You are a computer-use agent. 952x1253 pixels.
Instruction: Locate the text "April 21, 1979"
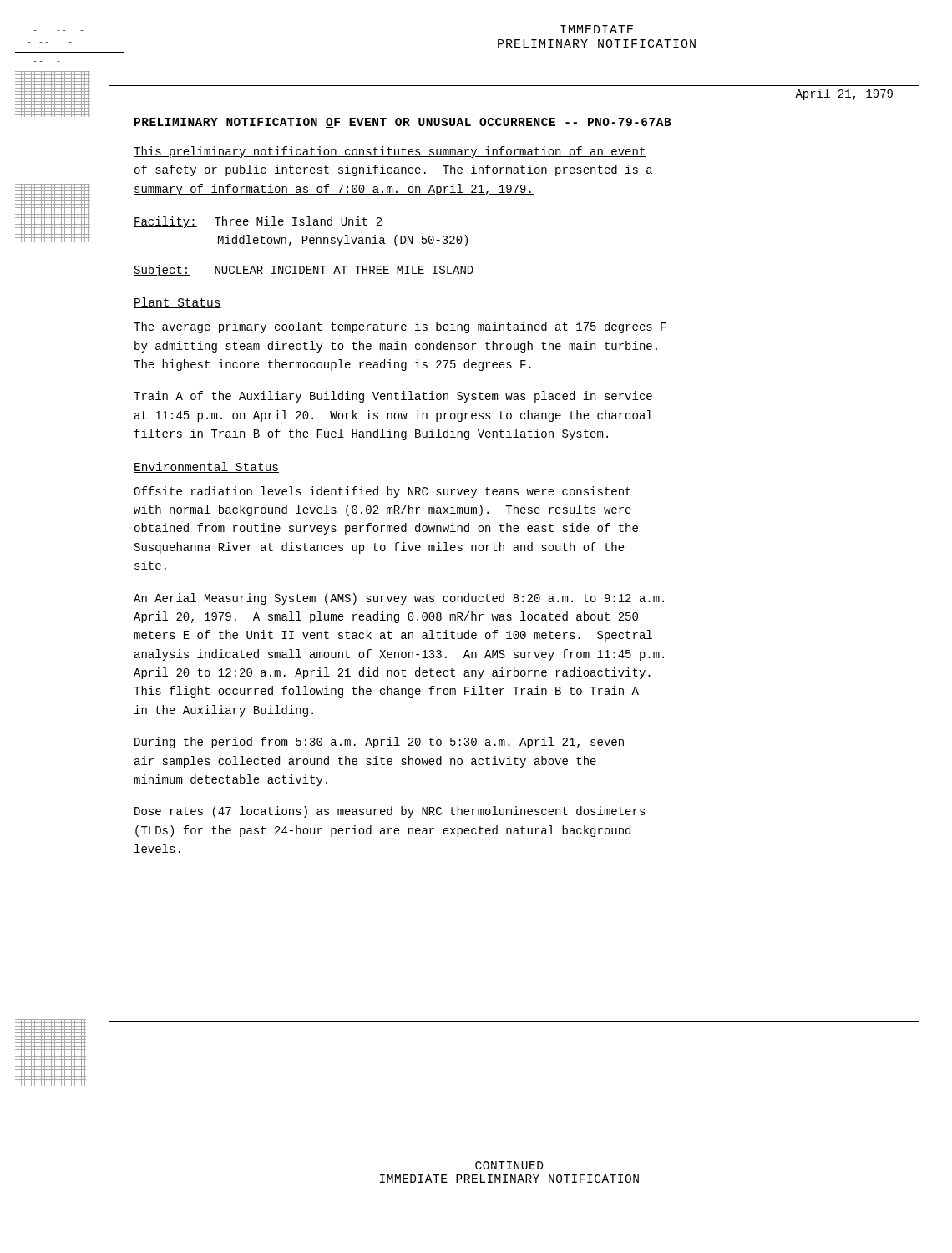(x=844, y=94)
